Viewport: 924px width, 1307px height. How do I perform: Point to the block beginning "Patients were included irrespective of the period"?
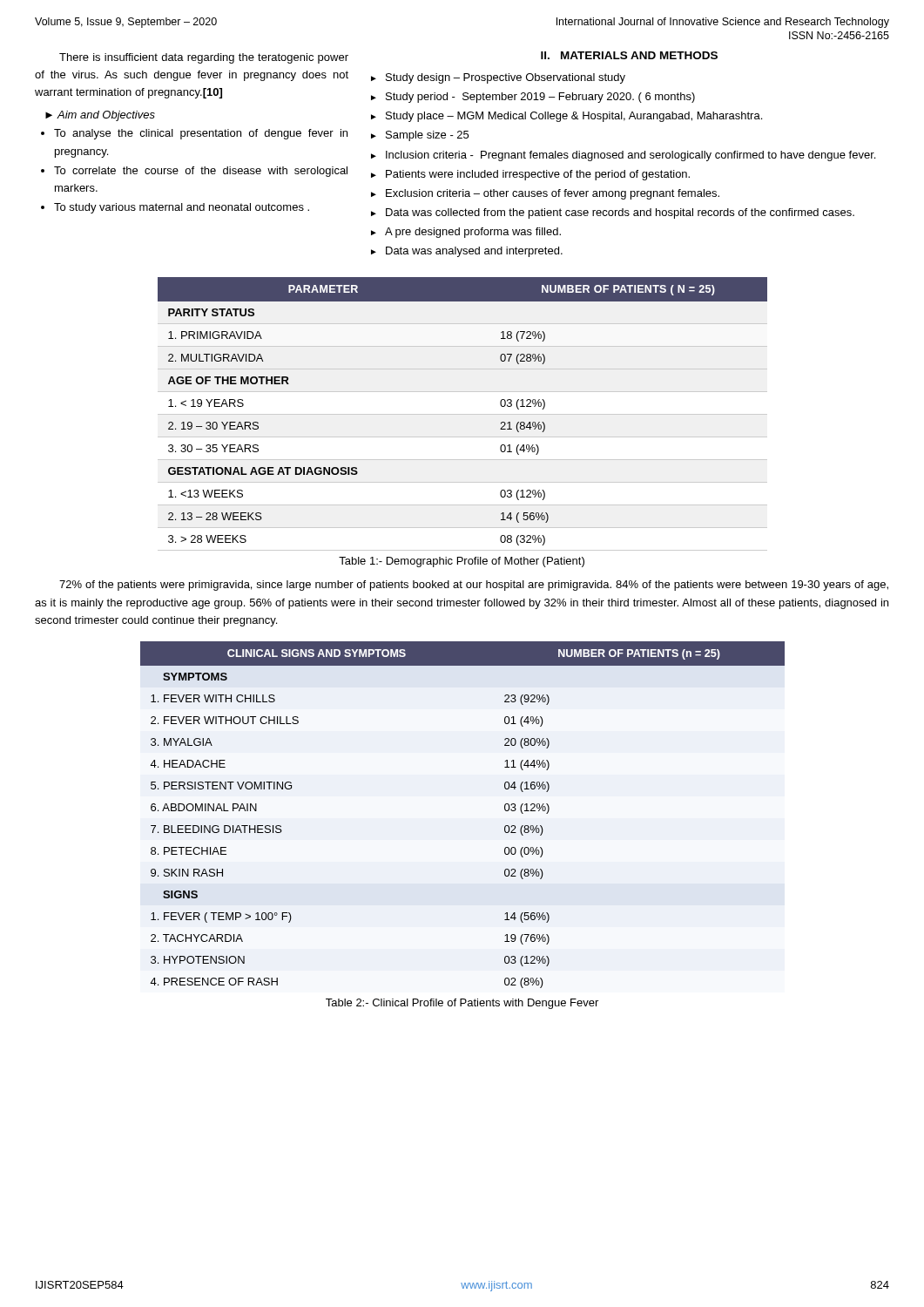tap(538, 174)
